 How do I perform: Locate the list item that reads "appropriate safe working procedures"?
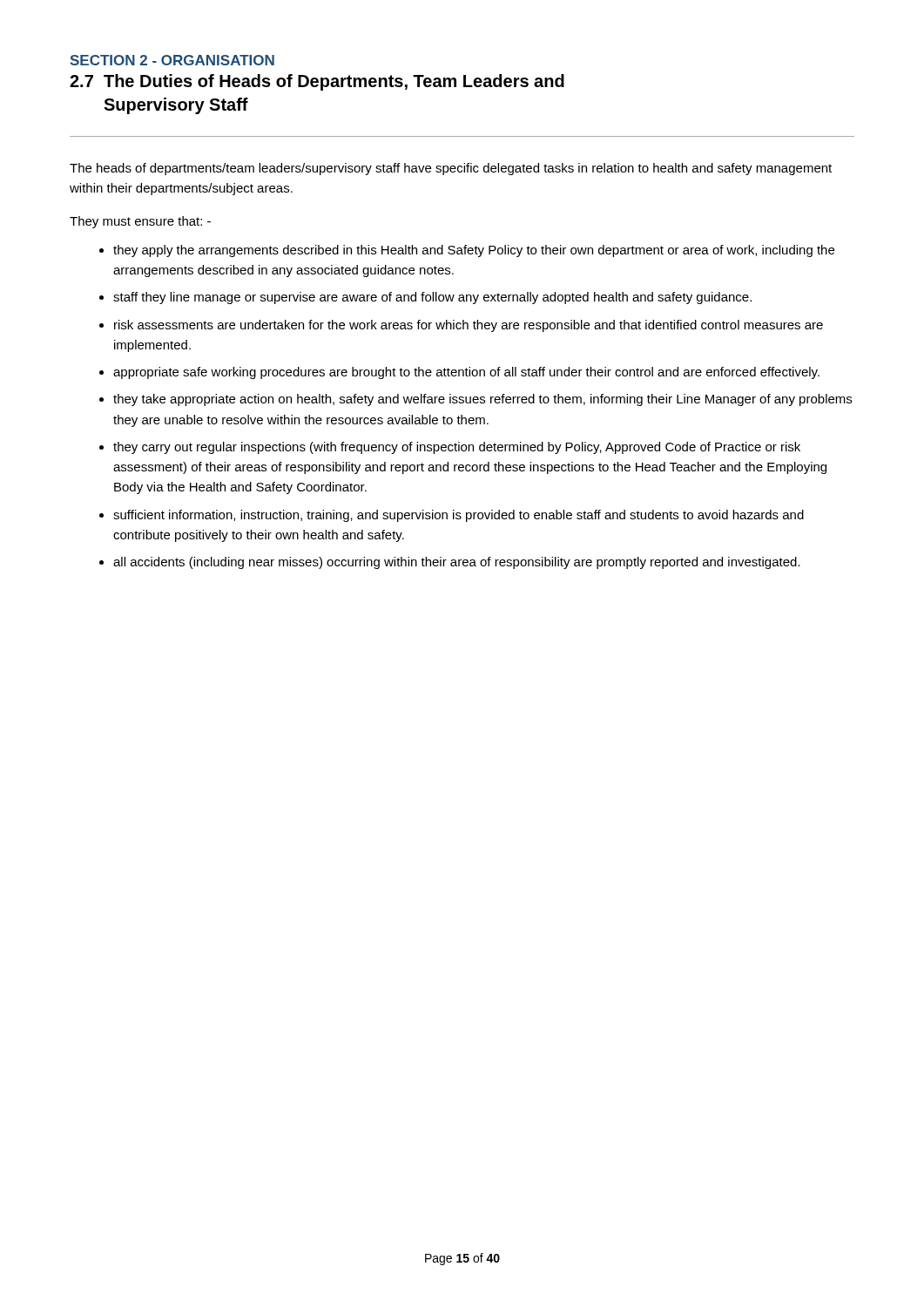click(x=467, y=372)
